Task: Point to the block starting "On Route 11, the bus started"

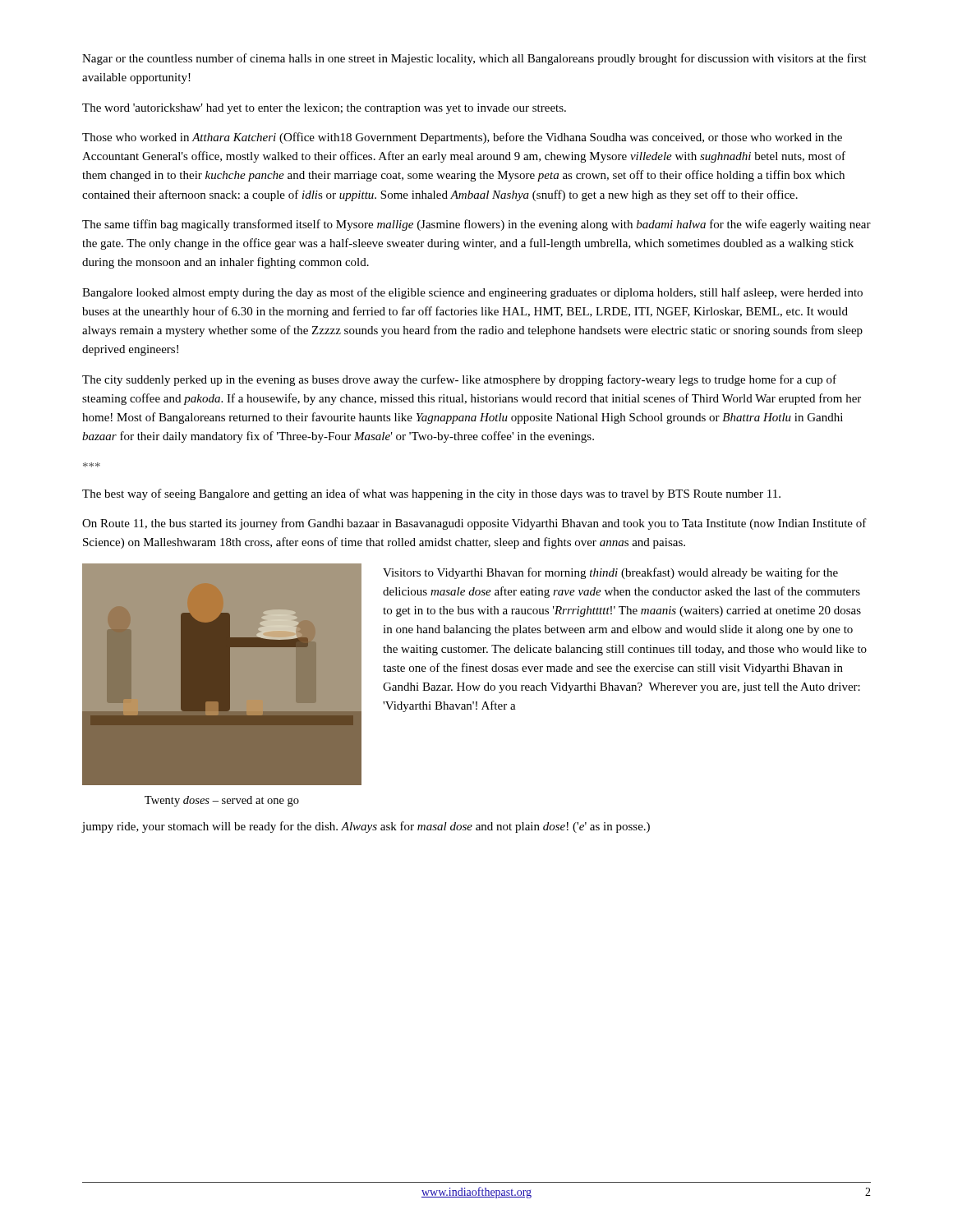Action: 474,533
